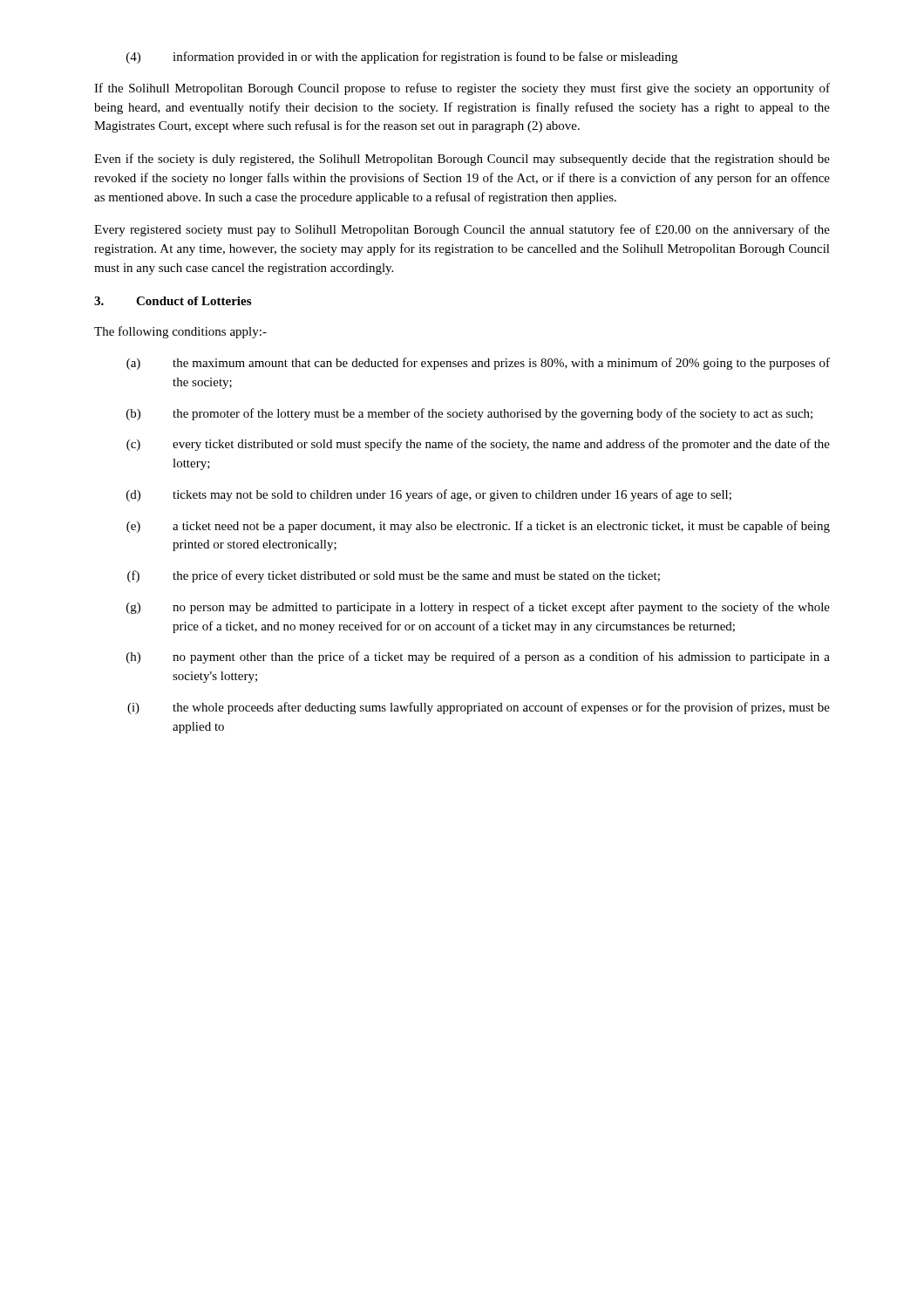Click on the block starting "(c) every ticket distributed"

(x=462, y=454)
